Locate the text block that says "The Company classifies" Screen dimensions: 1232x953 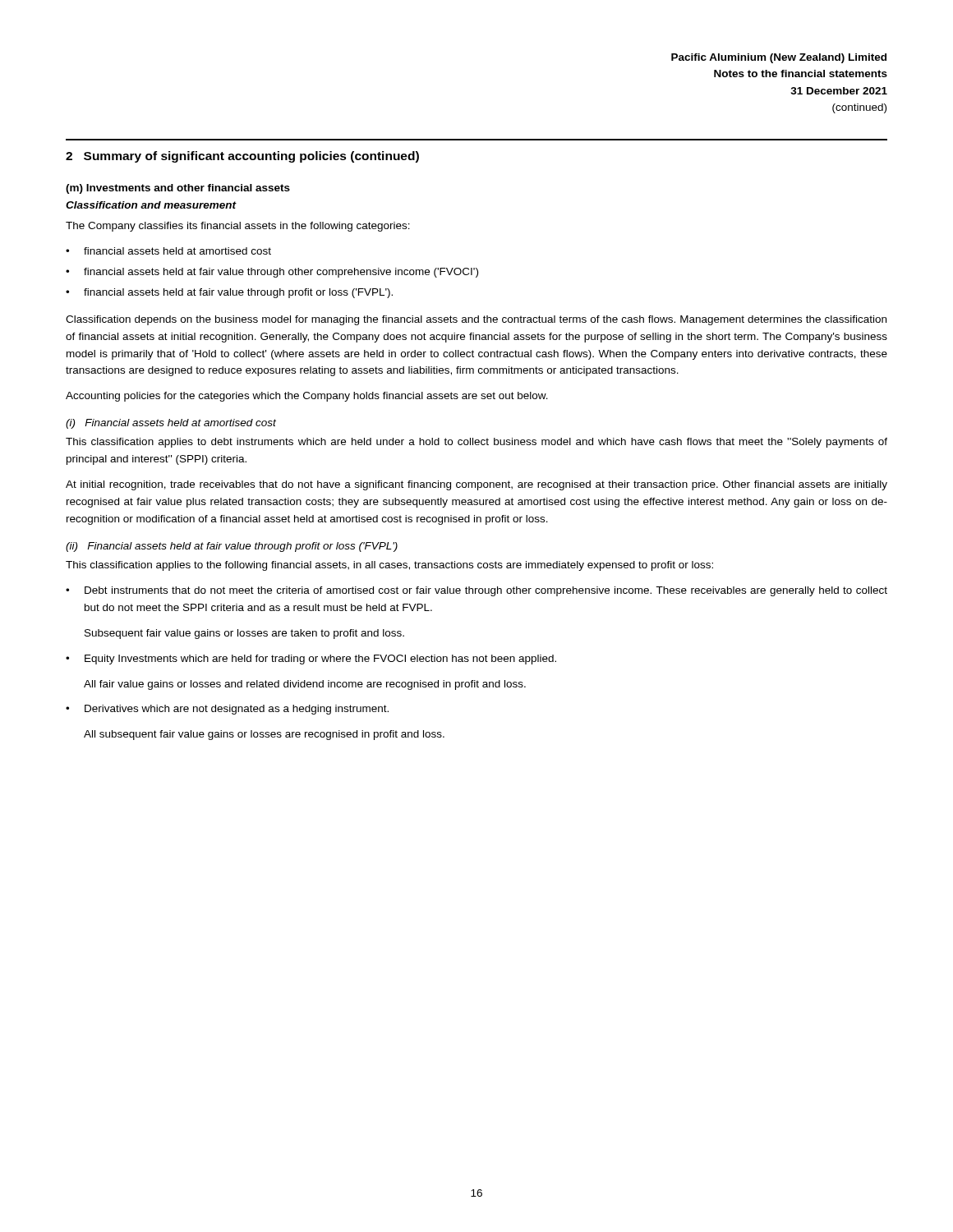(x=238, y=225)
